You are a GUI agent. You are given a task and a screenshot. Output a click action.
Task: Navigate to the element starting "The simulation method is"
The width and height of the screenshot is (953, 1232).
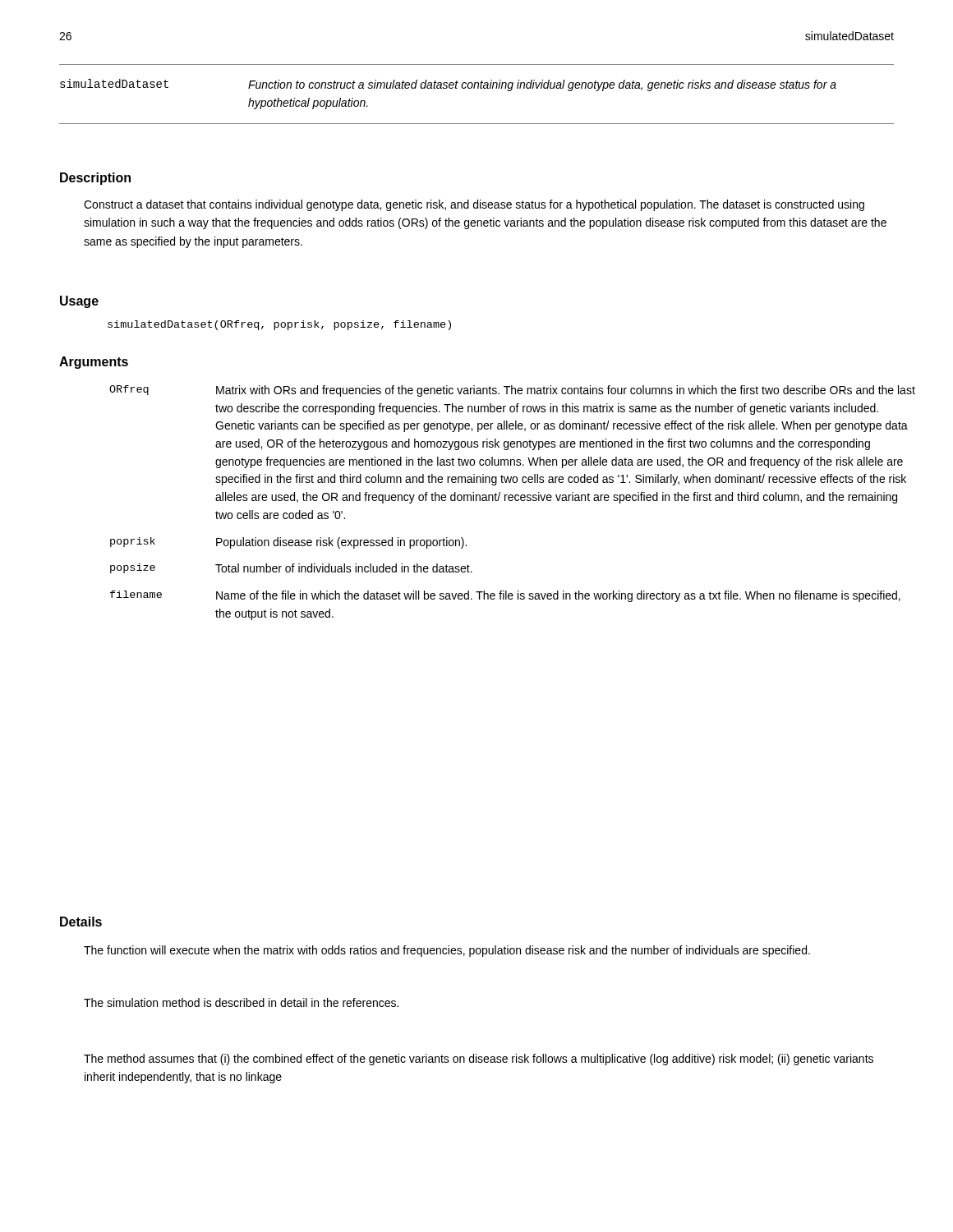(242, 1003)
